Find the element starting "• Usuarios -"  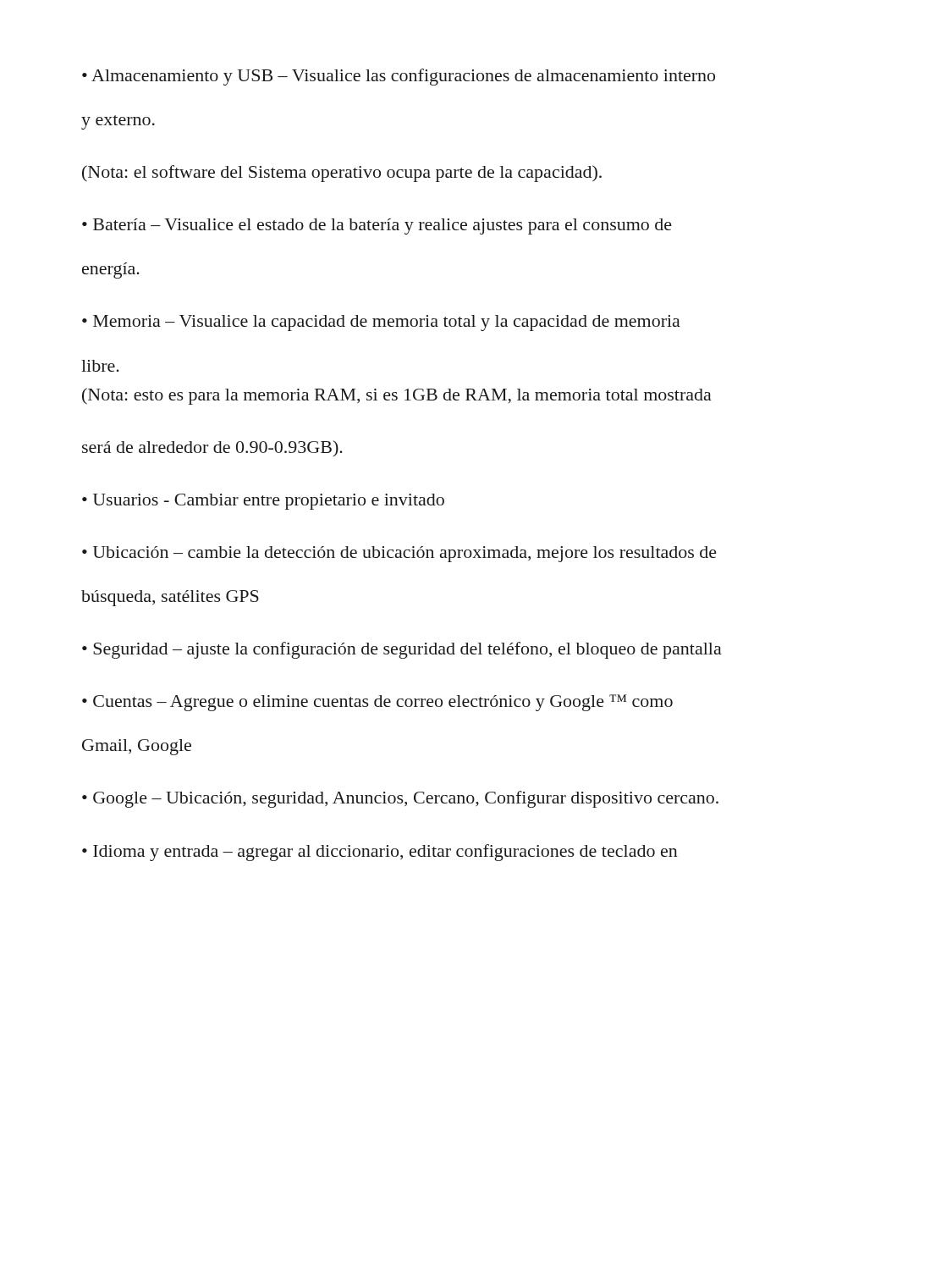click(263, 502)
